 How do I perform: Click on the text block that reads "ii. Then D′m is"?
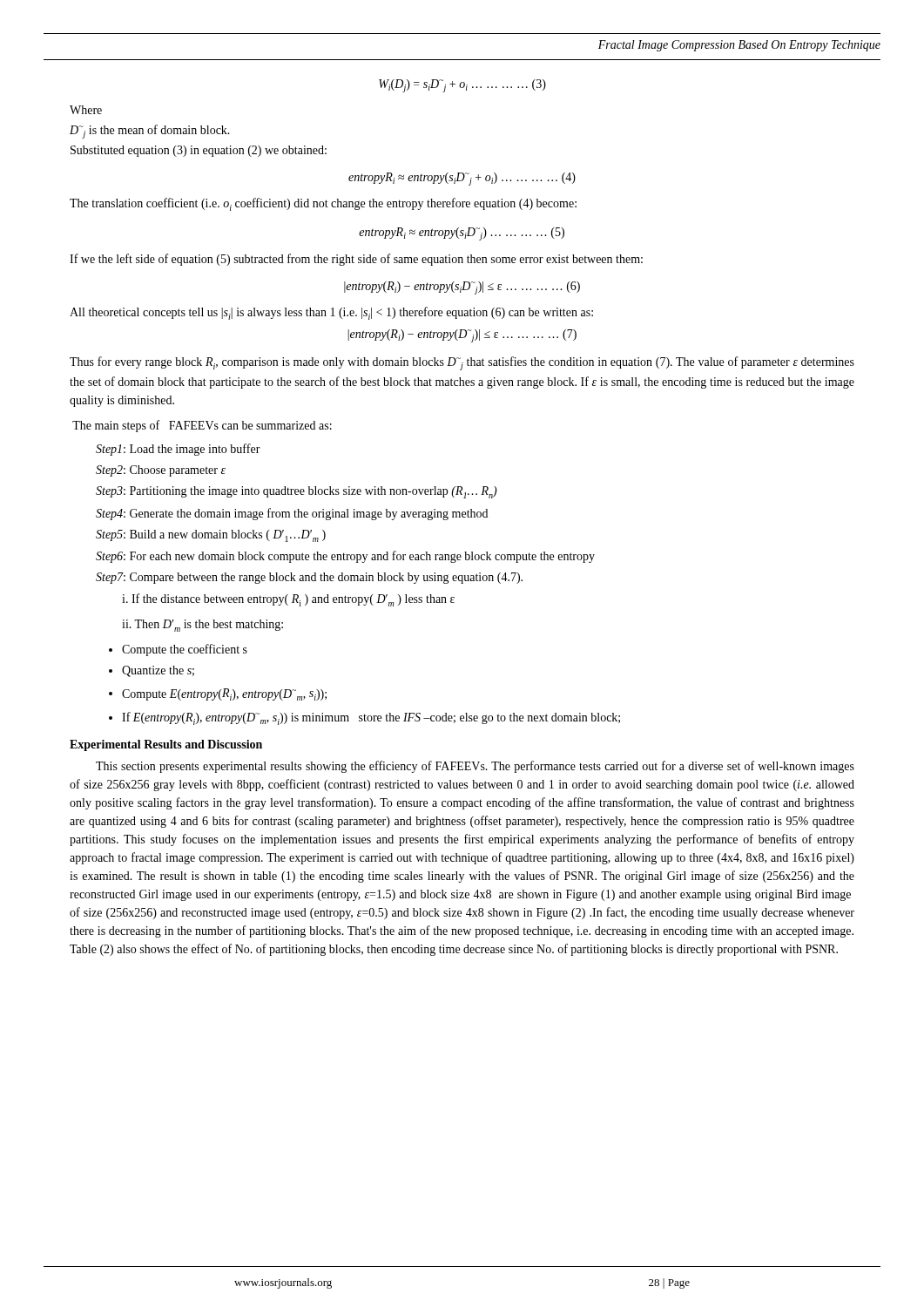coord(203,626)
